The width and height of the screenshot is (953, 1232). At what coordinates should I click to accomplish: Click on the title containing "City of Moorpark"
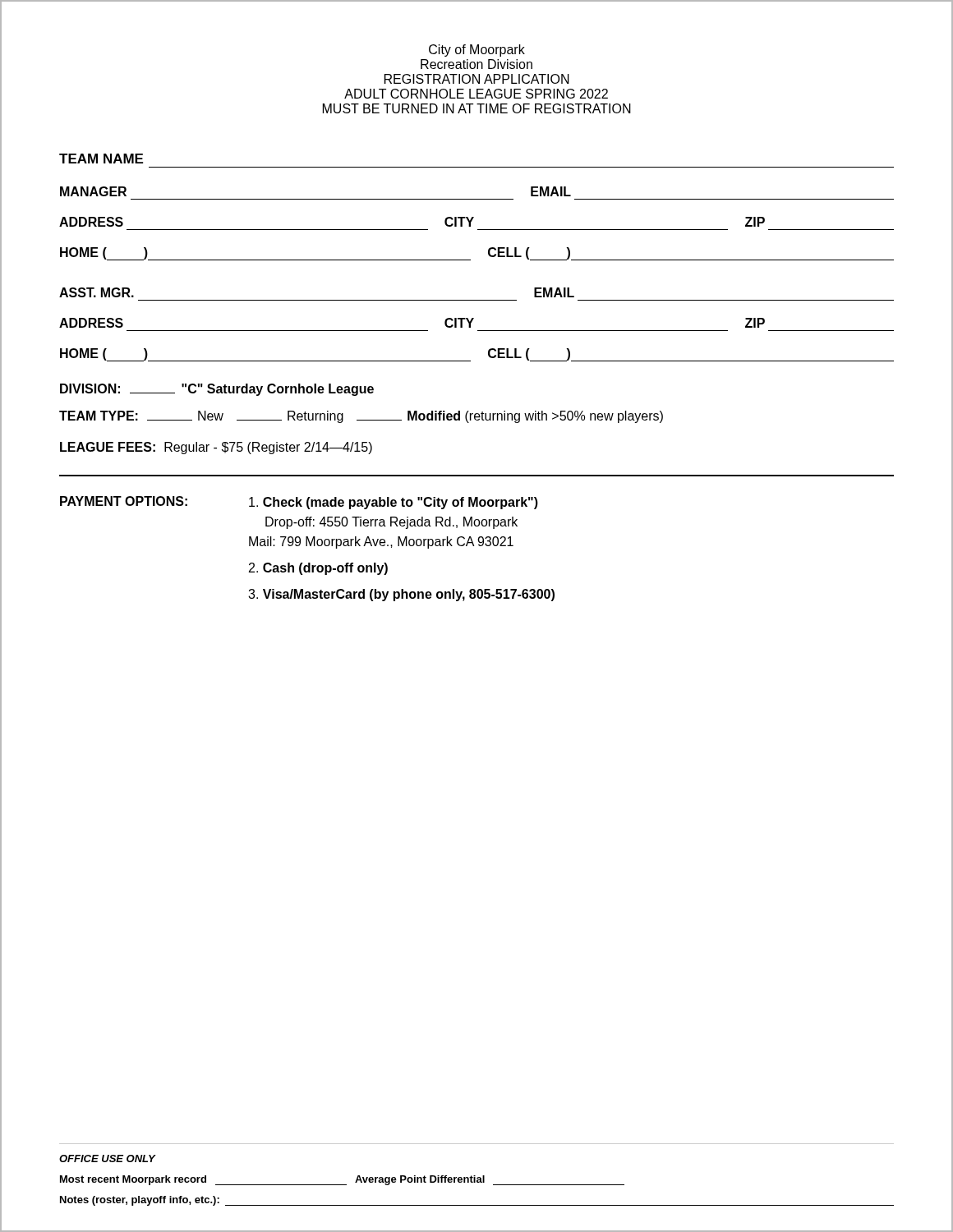click(x=476, y=80)
